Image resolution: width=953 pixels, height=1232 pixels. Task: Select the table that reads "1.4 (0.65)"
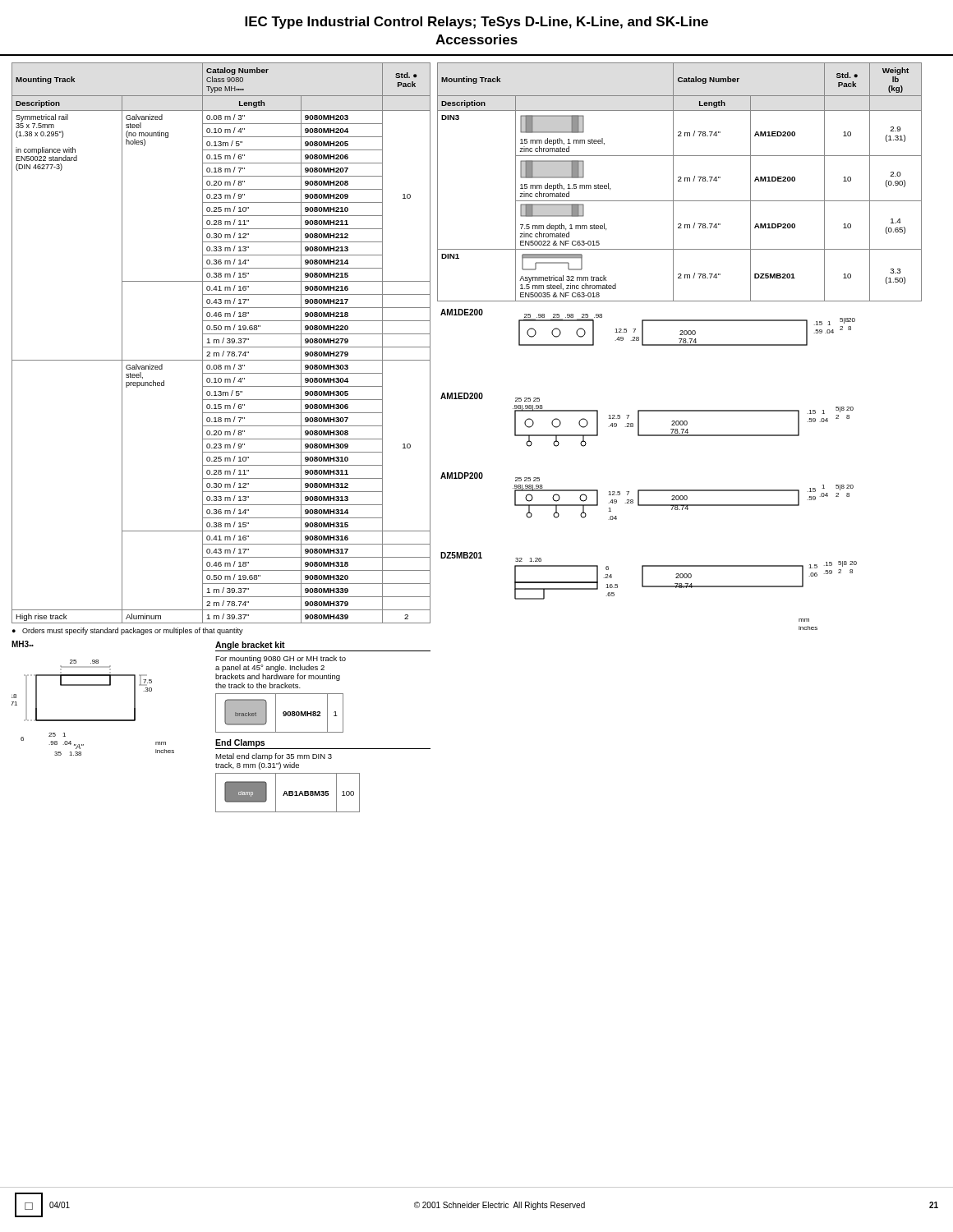(x=679, y=182)
